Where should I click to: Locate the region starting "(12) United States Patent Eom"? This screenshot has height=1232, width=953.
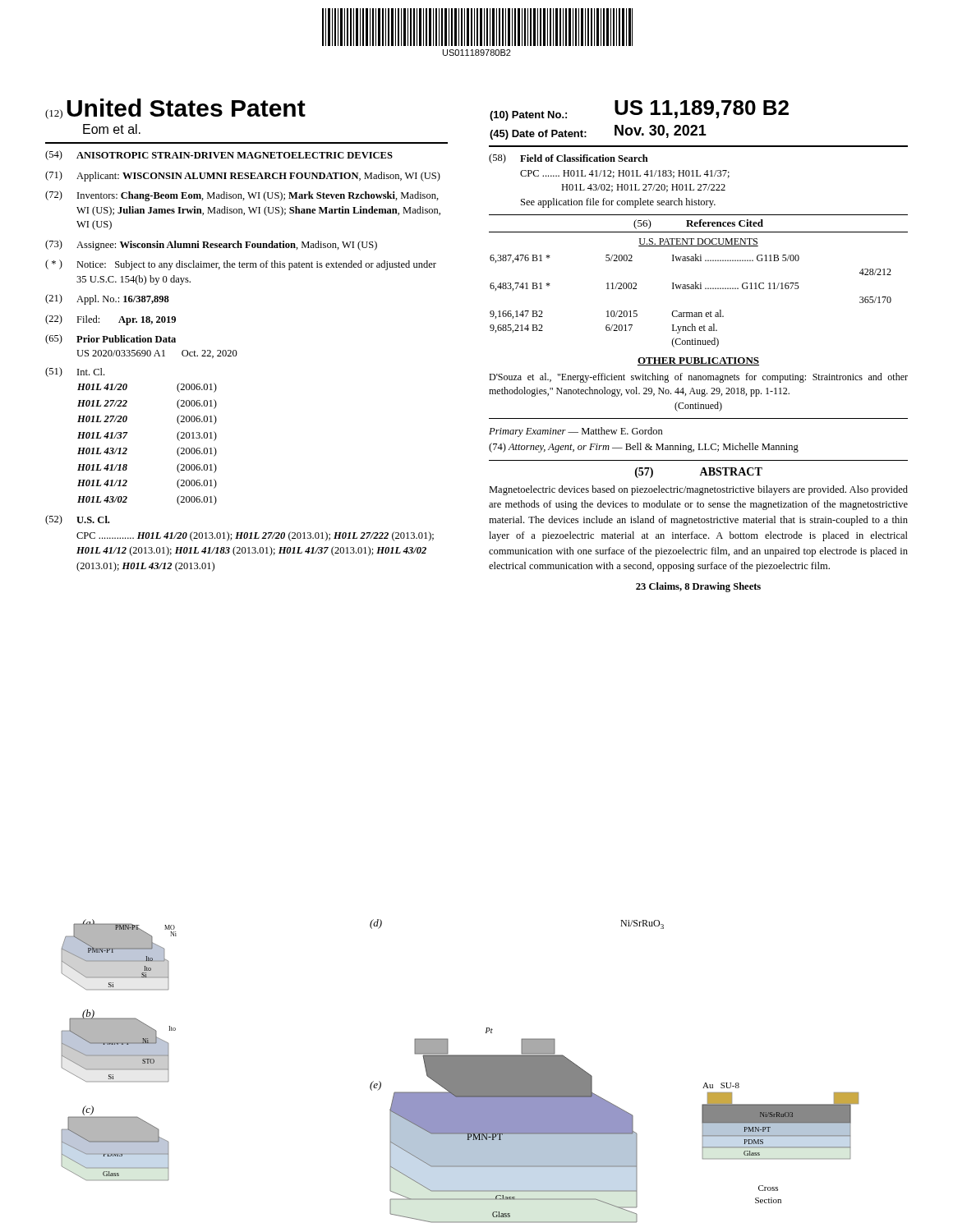(246, 116)
